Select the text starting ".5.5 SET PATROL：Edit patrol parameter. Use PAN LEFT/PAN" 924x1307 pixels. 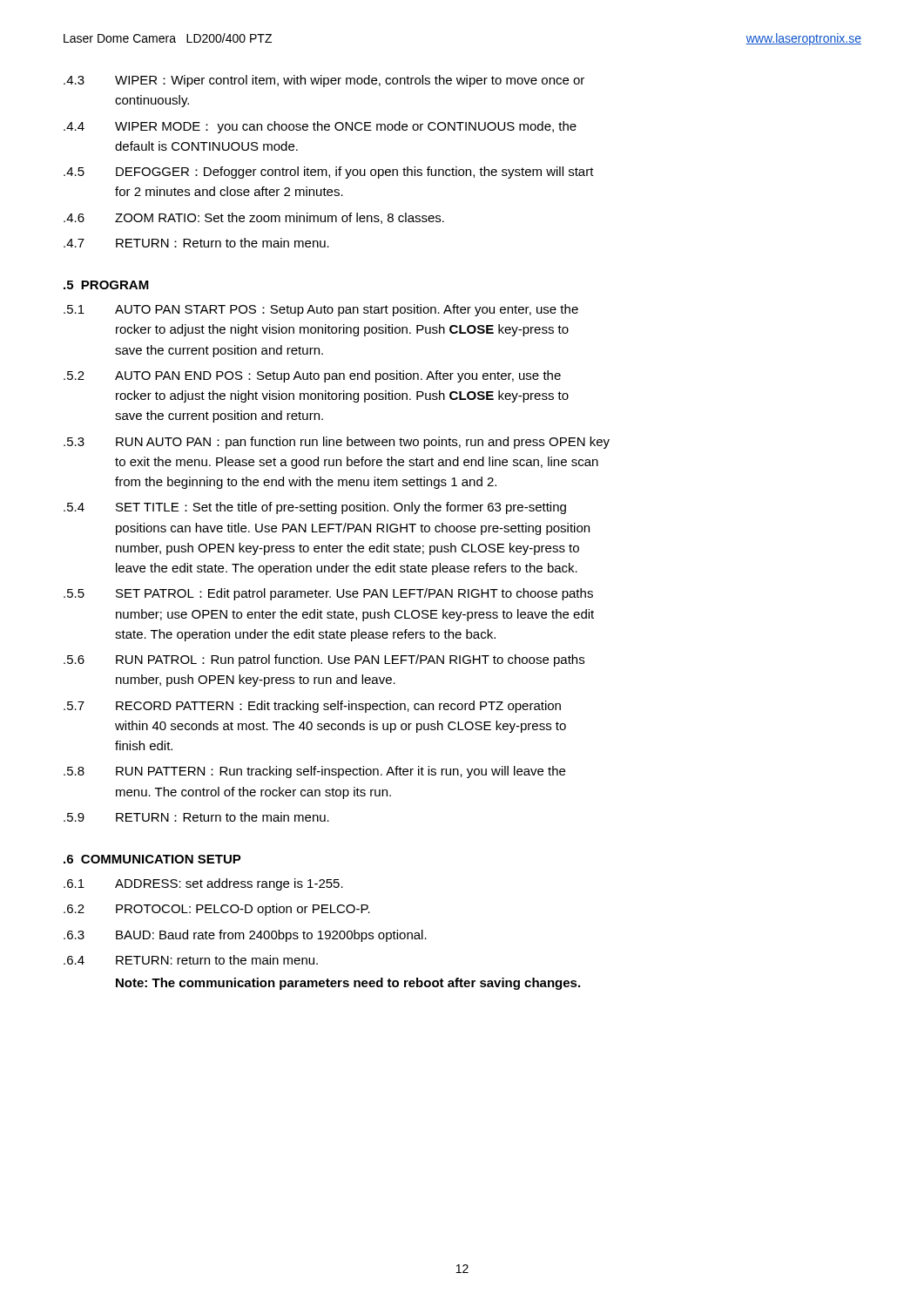click(462, 614)
